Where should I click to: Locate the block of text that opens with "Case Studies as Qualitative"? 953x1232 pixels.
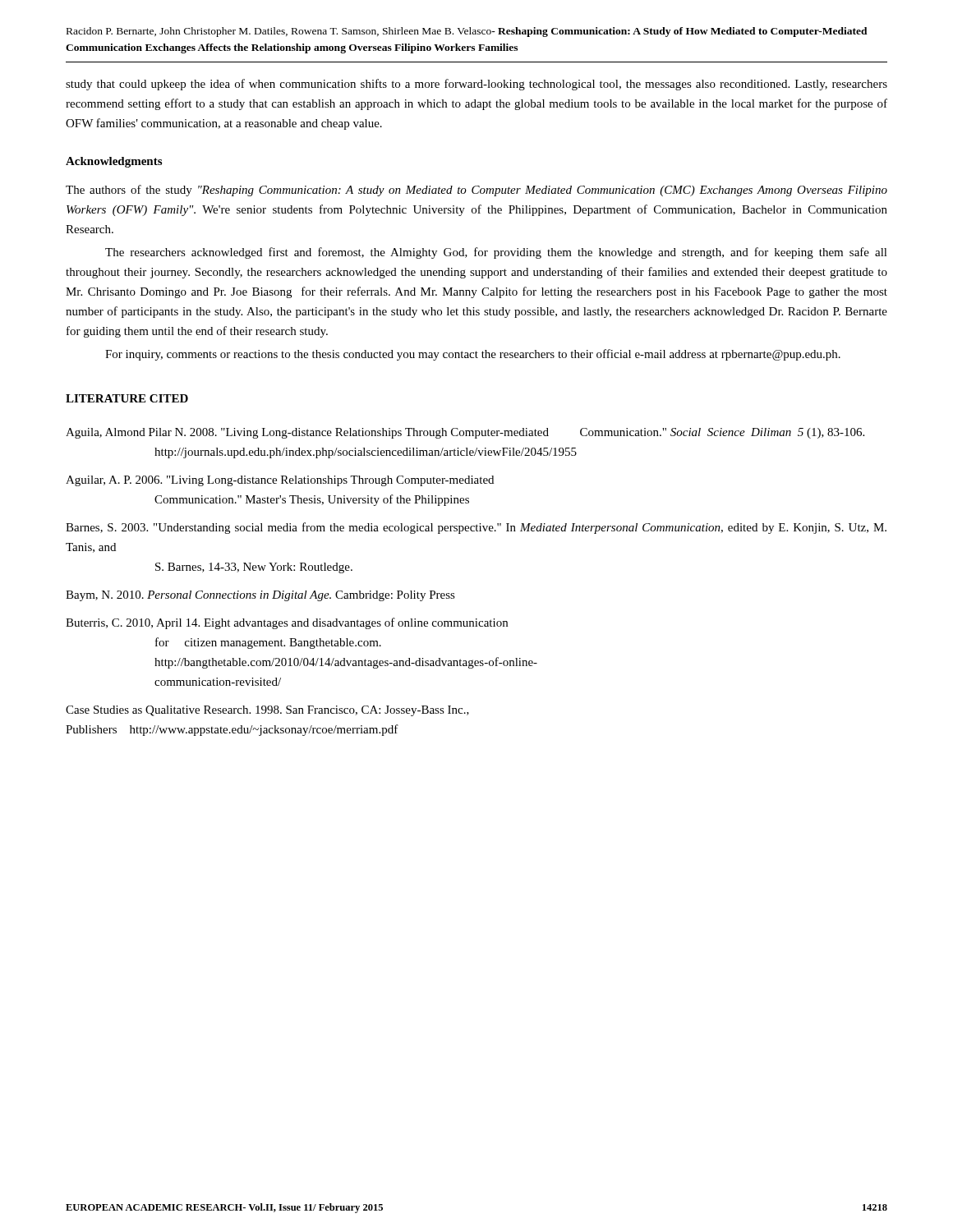(476, 721)
